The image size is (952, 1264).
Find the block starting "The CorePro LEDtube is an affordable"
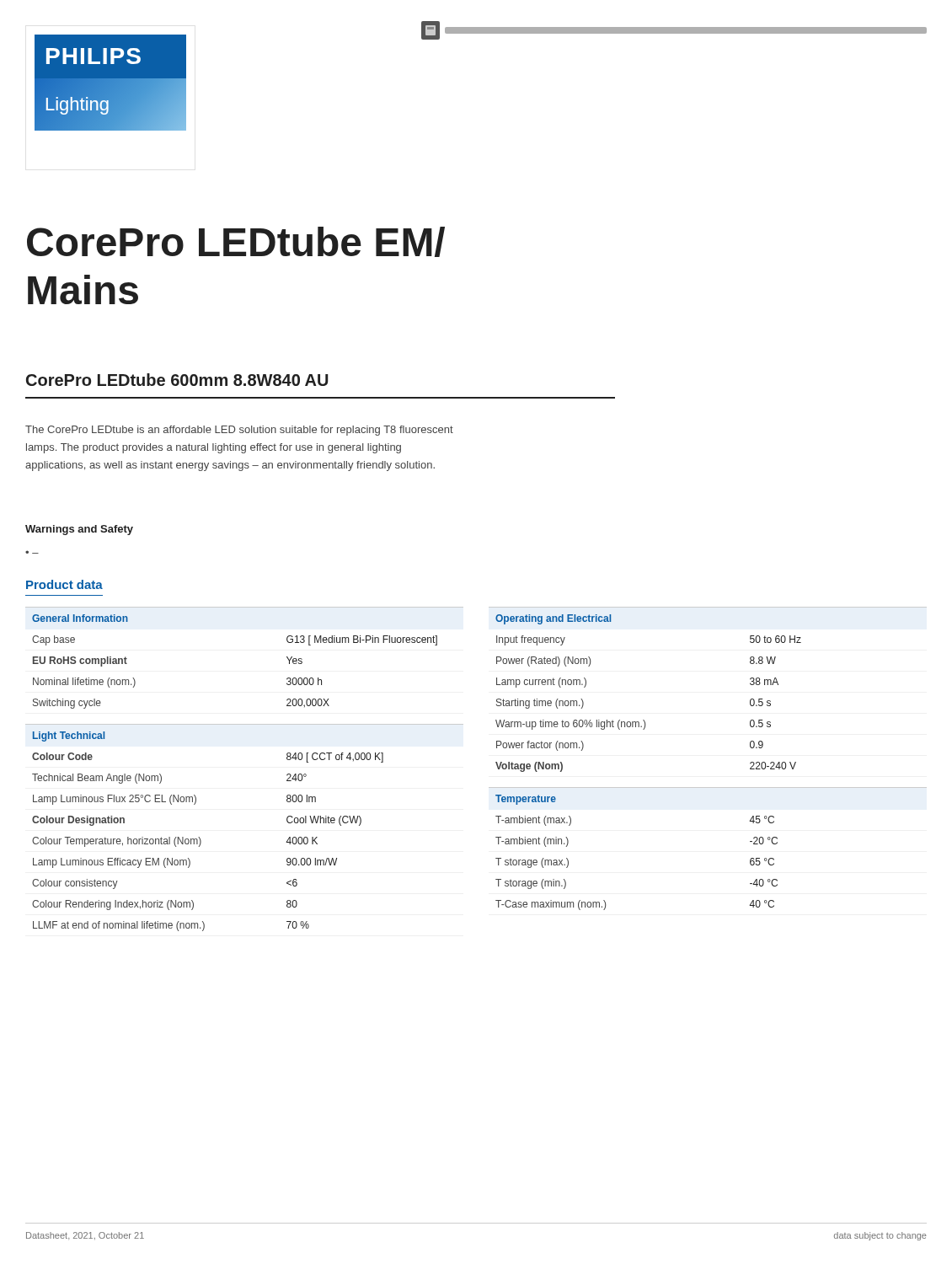(239, 447)
